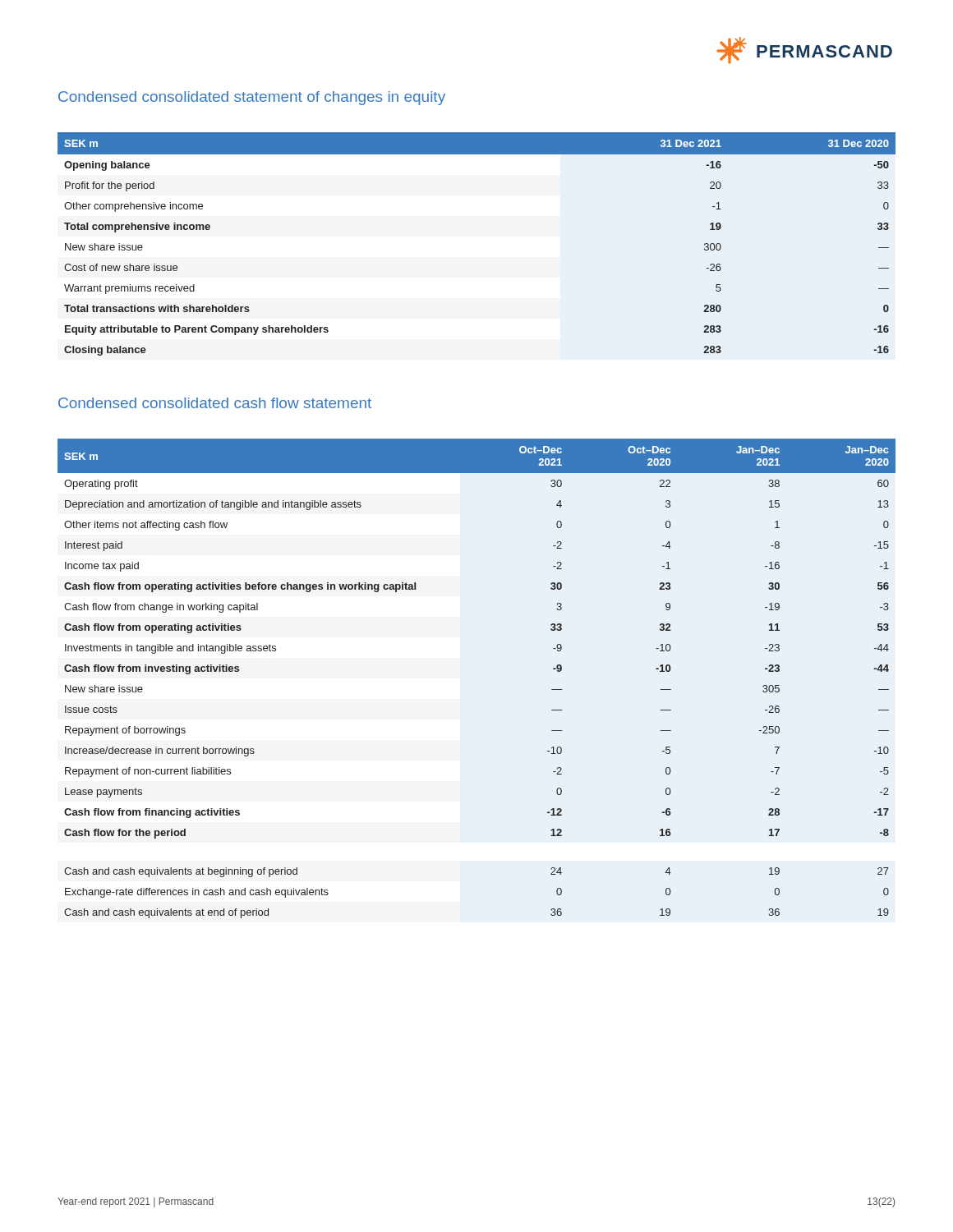Click on the element starting "Condensed consolidated cash flow statement"
The image size is (953, 1232).
pyautogui.click(x=215, y=403)
